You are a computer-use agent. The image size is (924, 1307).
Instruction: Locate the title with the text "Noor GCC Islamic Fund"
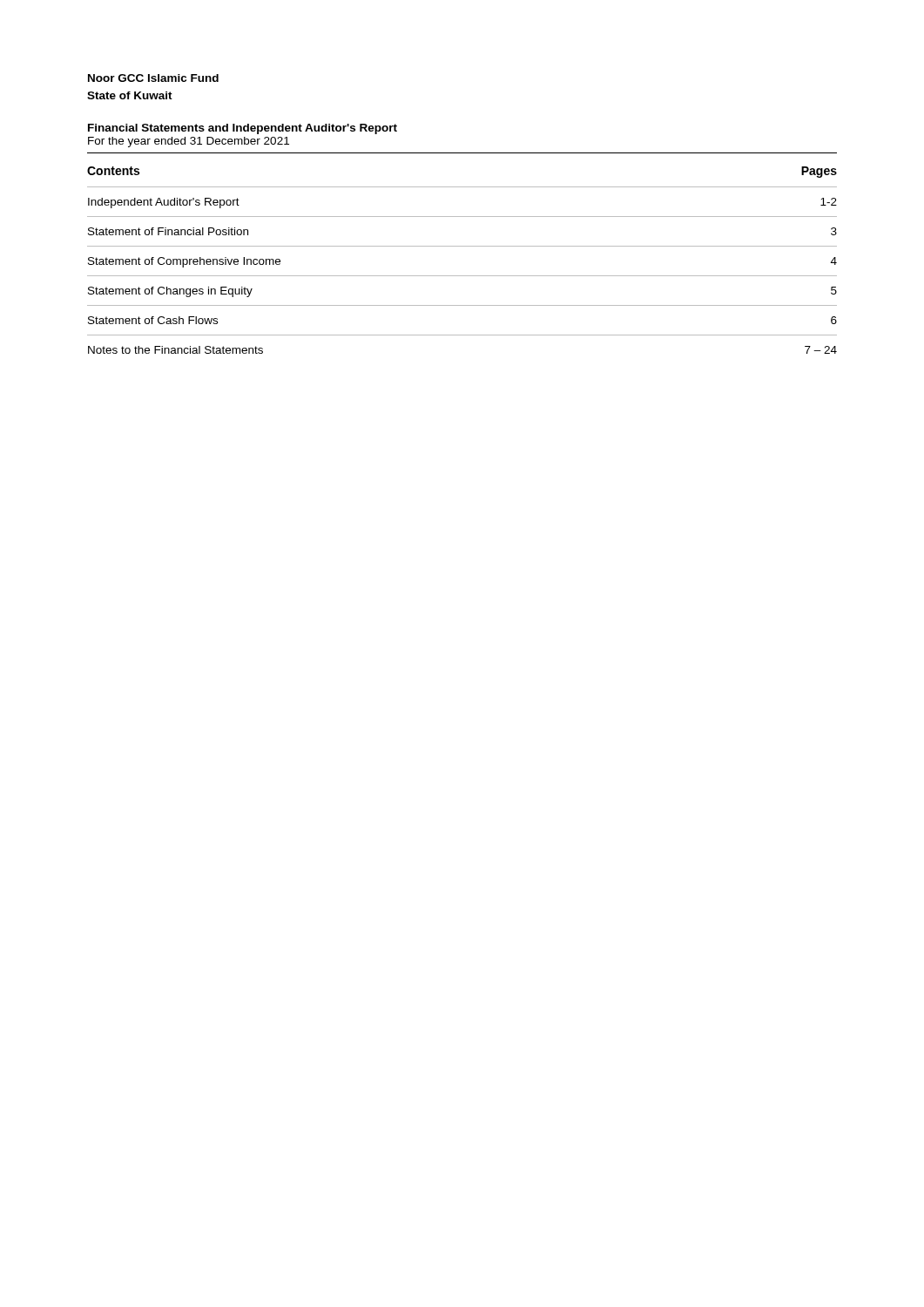153,87
